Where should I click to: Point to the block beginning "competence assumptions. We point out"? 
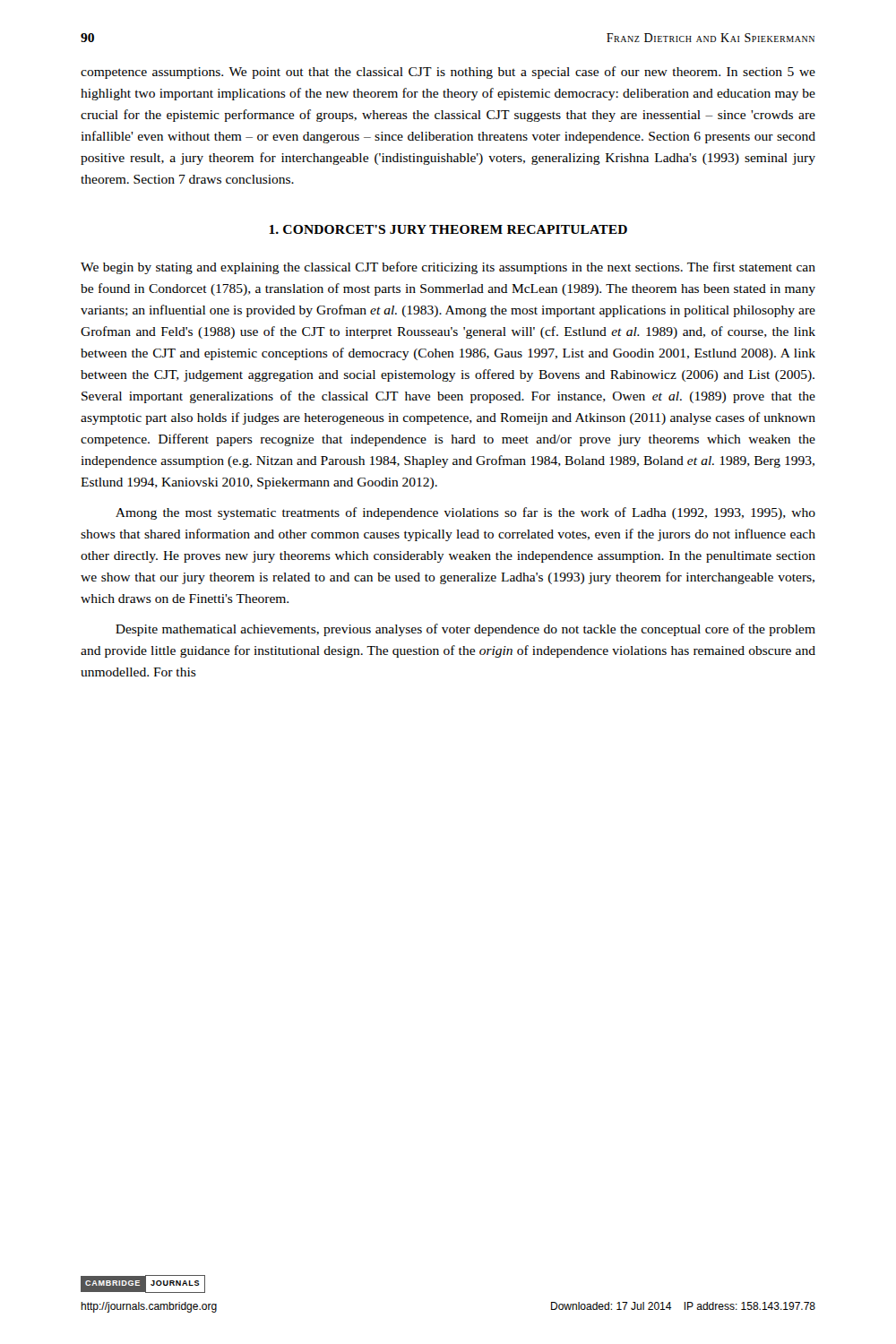[448, 125]
